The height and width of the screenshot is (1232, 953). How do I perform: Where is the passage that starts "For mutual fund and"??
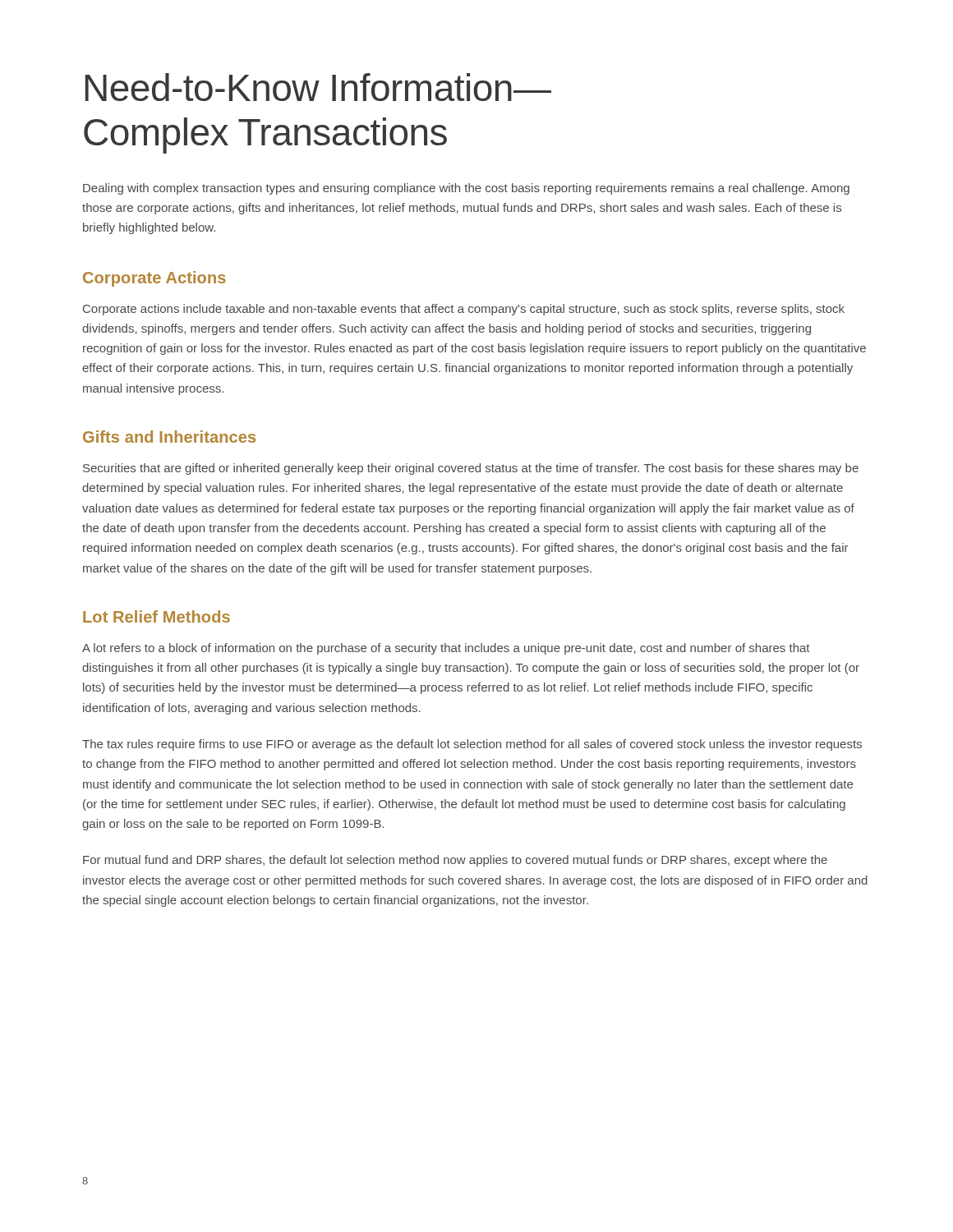[475, 880]
